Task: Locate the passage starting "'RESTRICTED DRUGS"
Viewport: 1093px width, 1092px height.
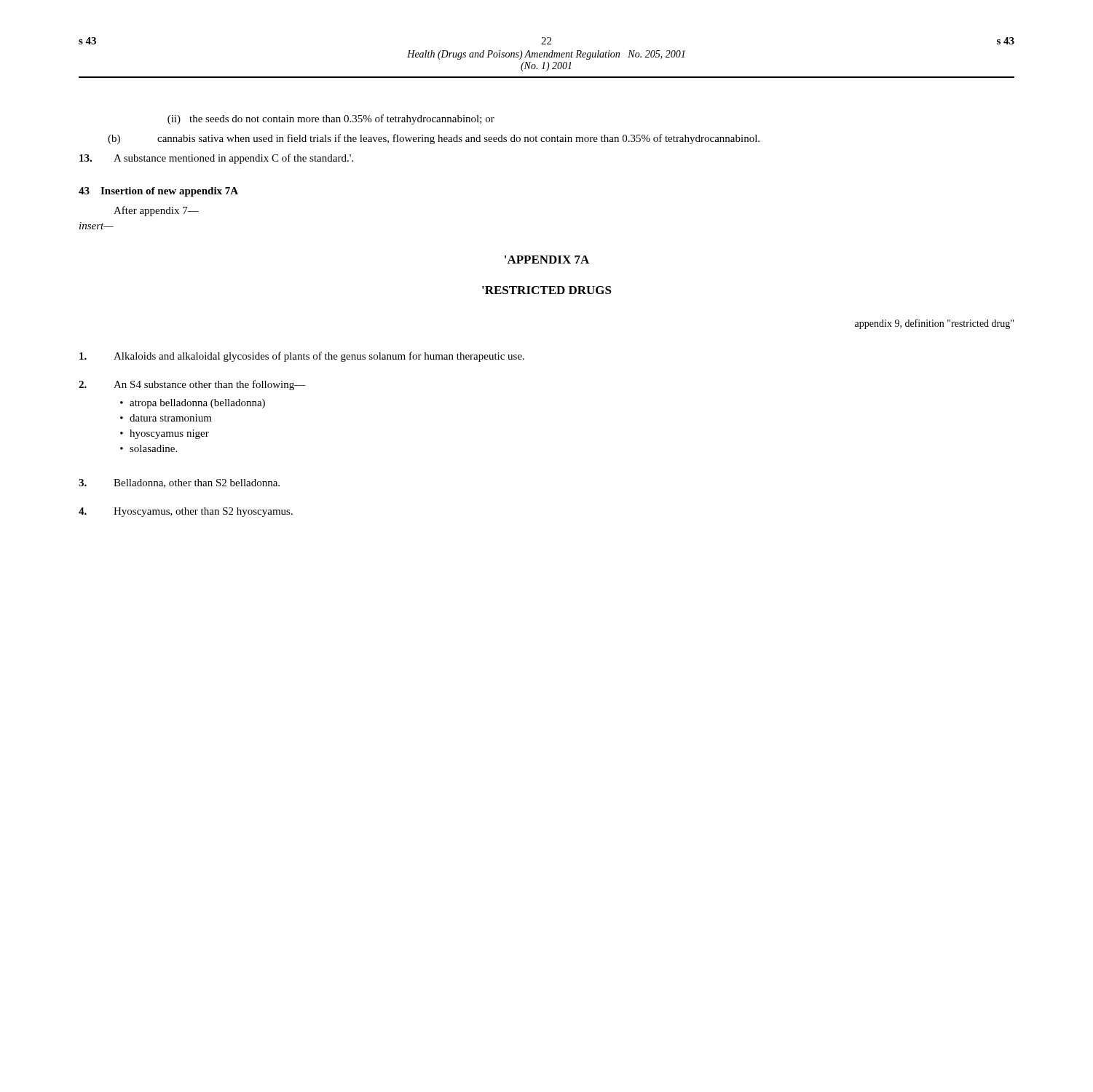Action: coord(546,290)
